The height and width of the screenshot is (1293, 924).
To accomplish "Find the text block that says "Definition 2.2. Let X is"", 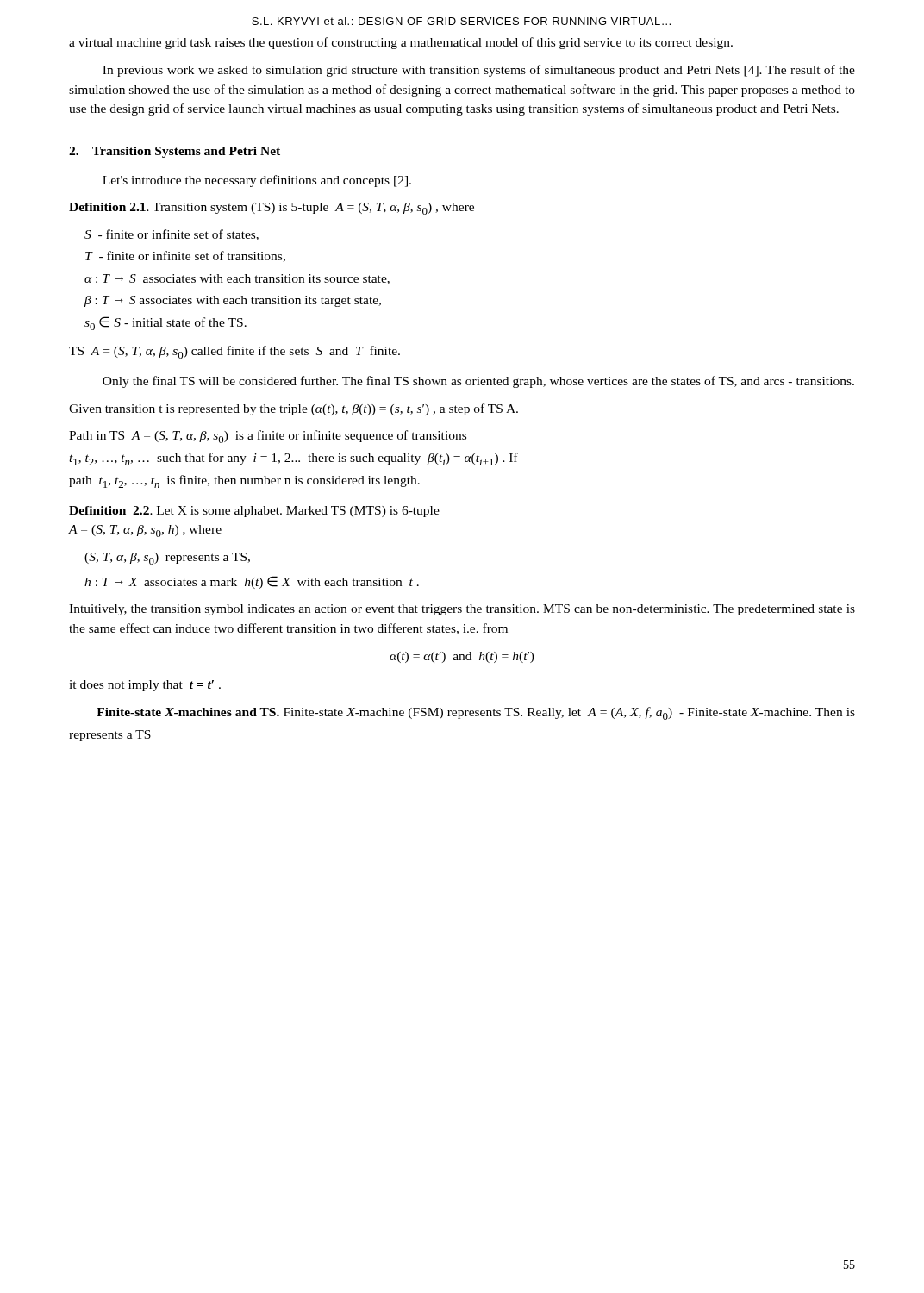I will click(254, 512).
